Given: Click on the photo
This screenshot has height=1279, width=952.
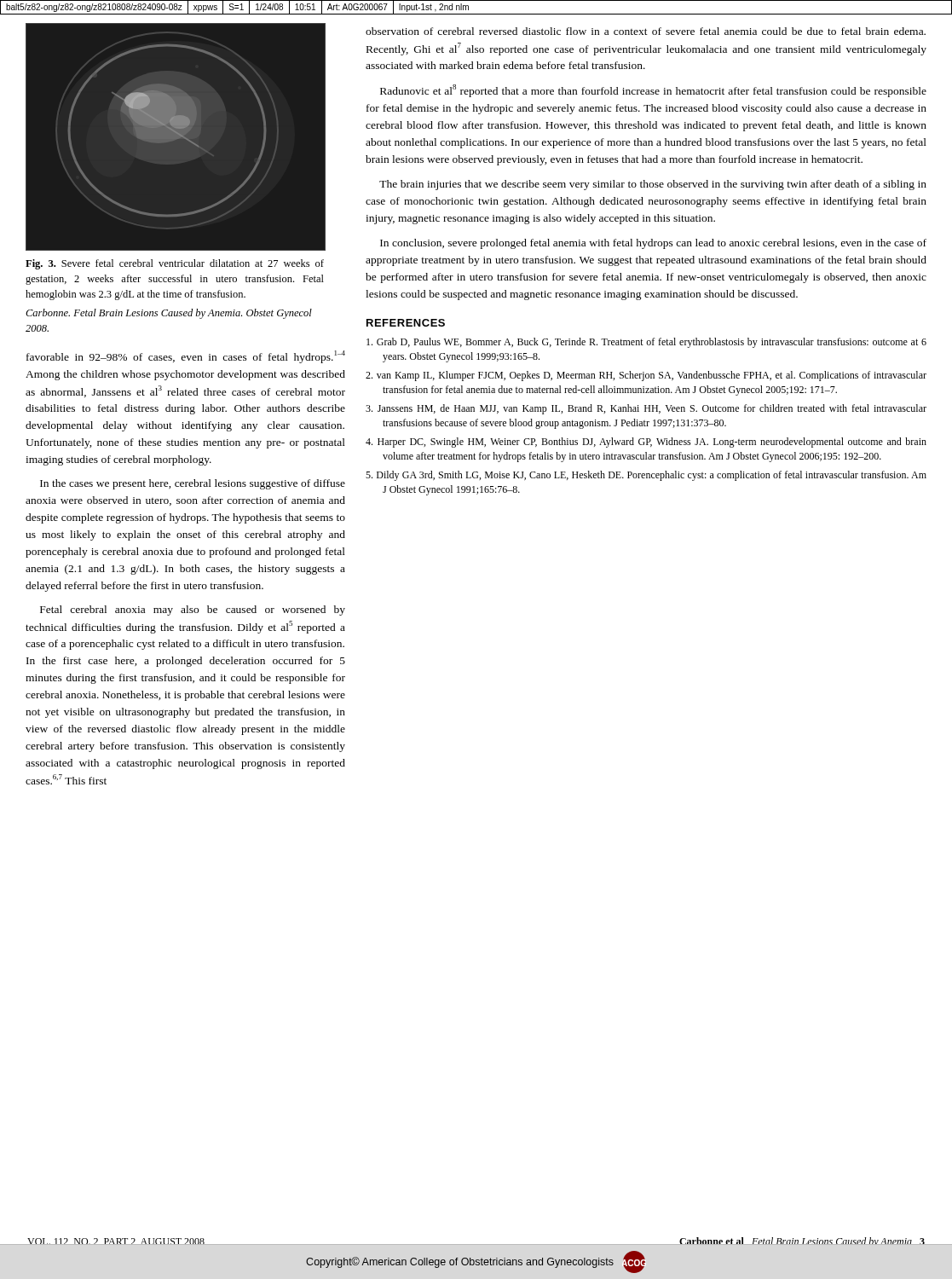Looking at the screenshot, I should click(176, 137).
